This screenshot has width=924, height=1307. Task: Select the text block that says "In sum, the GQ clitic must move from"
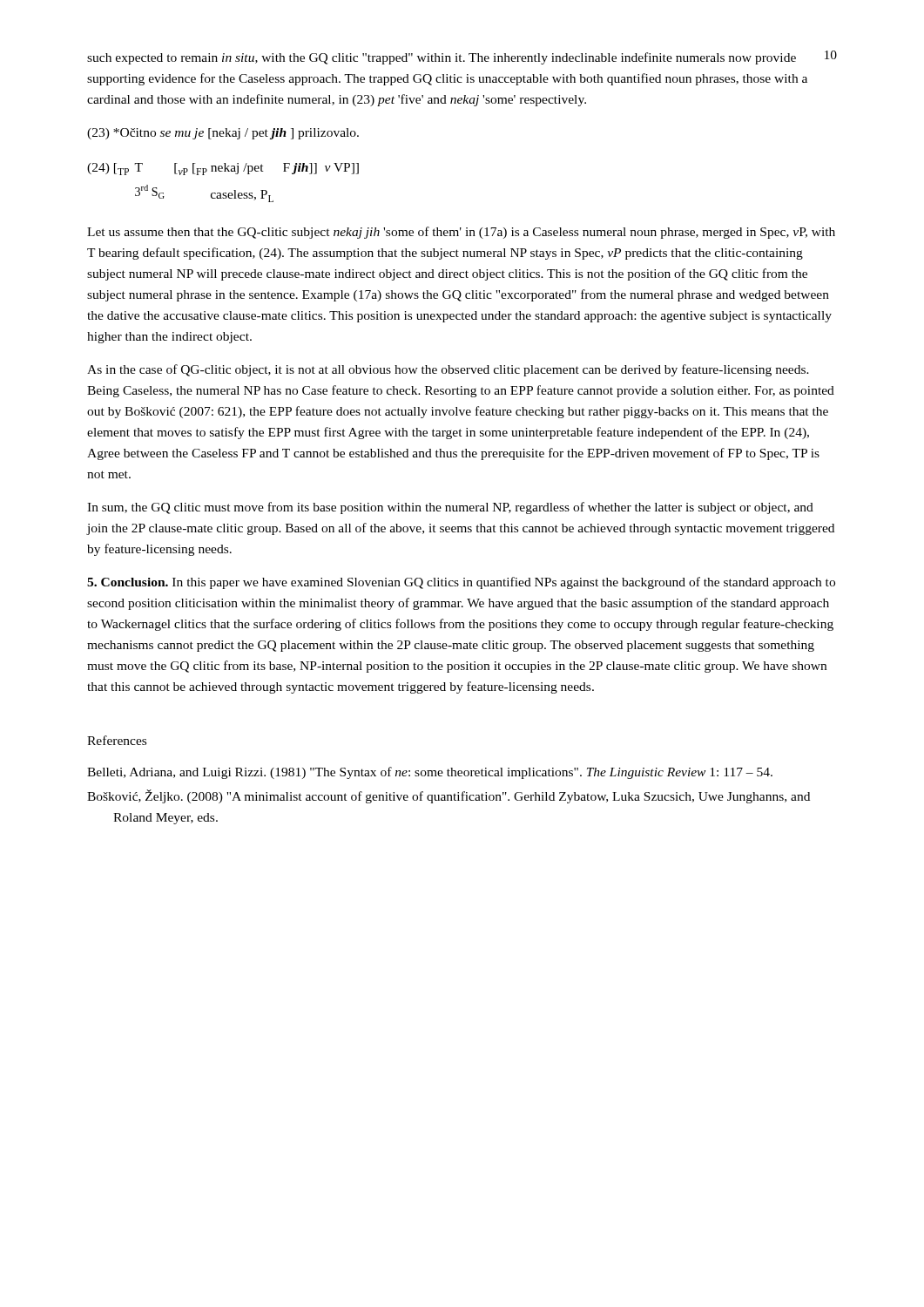click(x=461, y=528)
